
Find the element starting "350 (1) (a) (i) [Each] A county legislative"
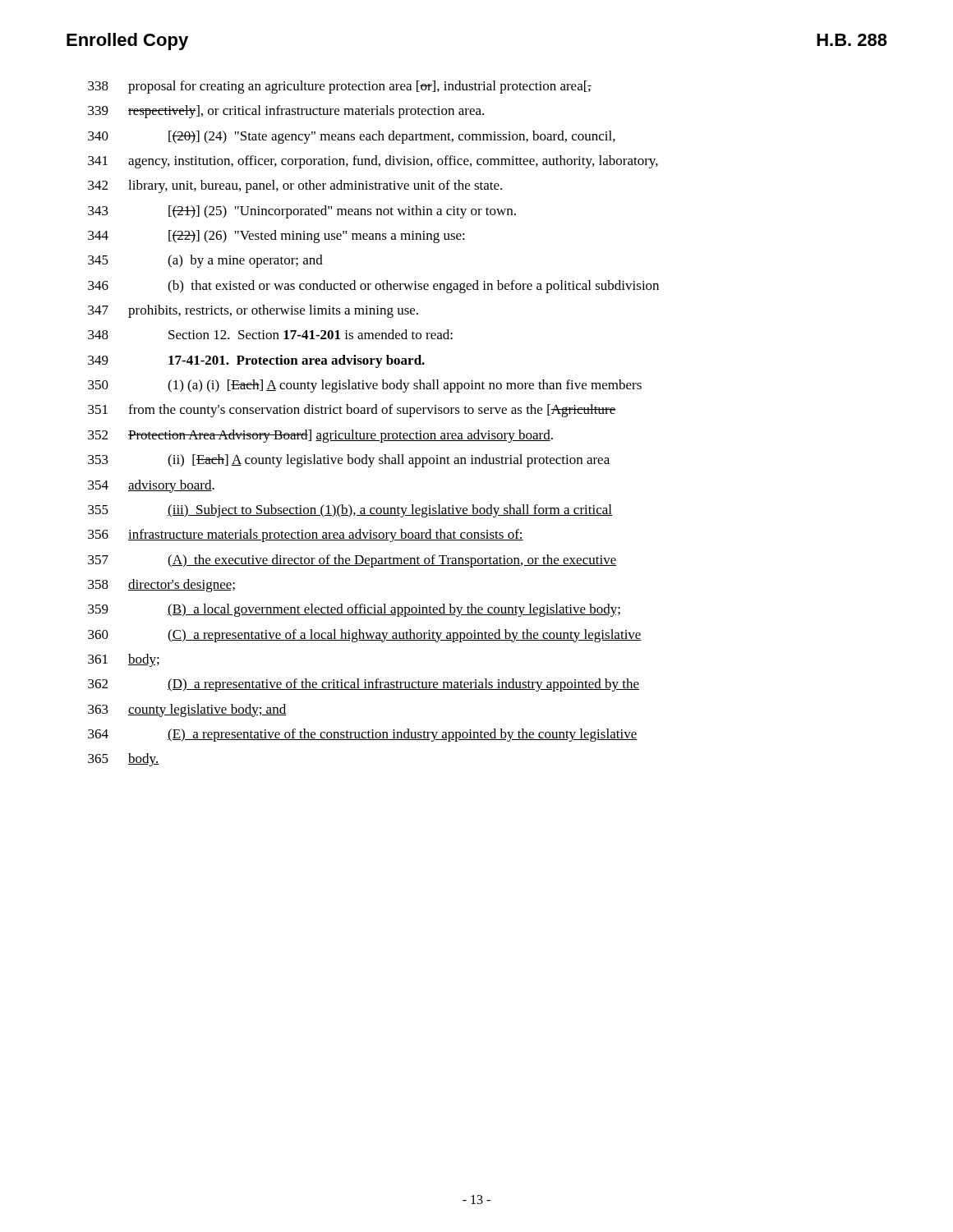pos(476,385)
